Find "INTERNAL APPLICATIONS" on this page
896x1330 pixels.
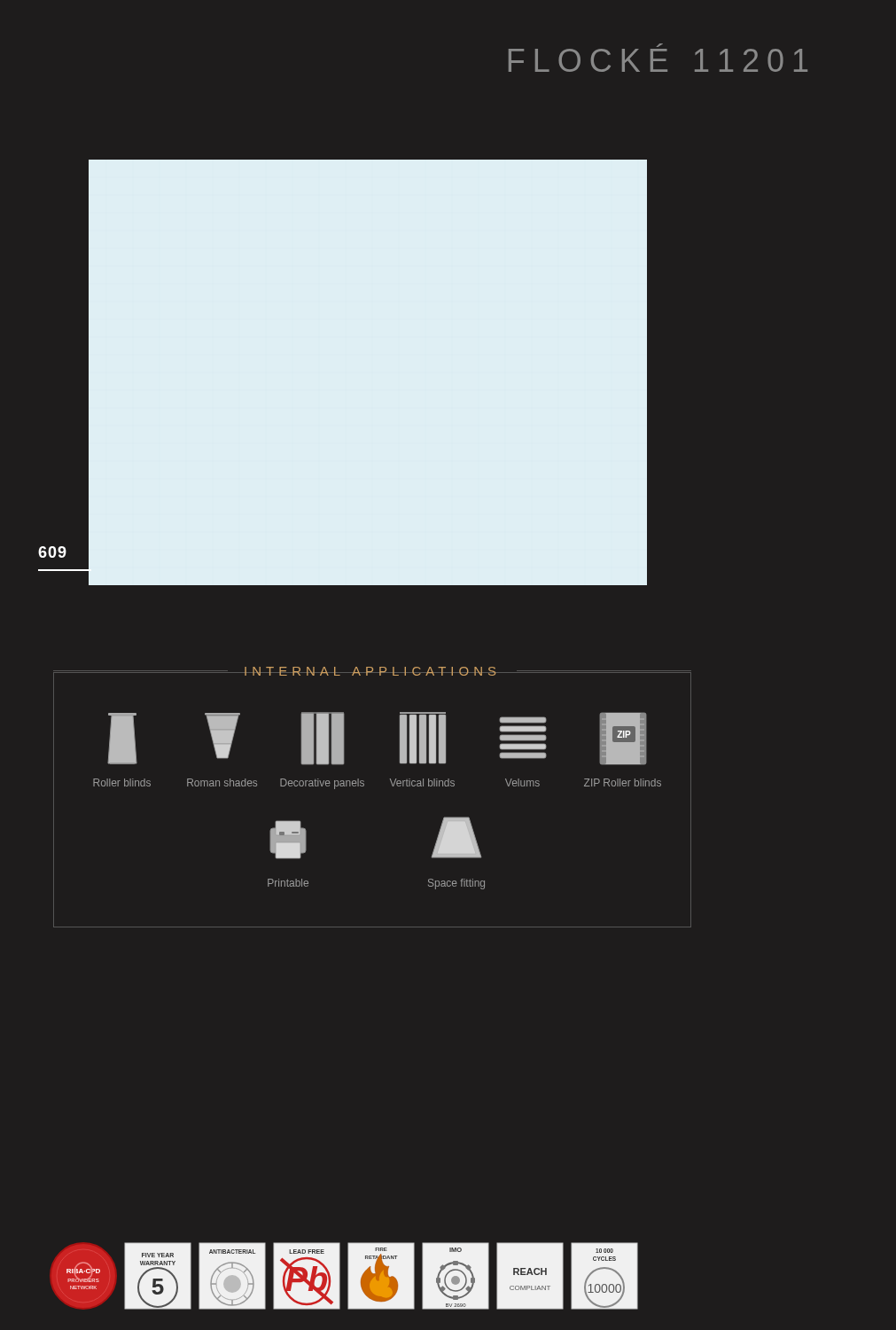[372, 666]
